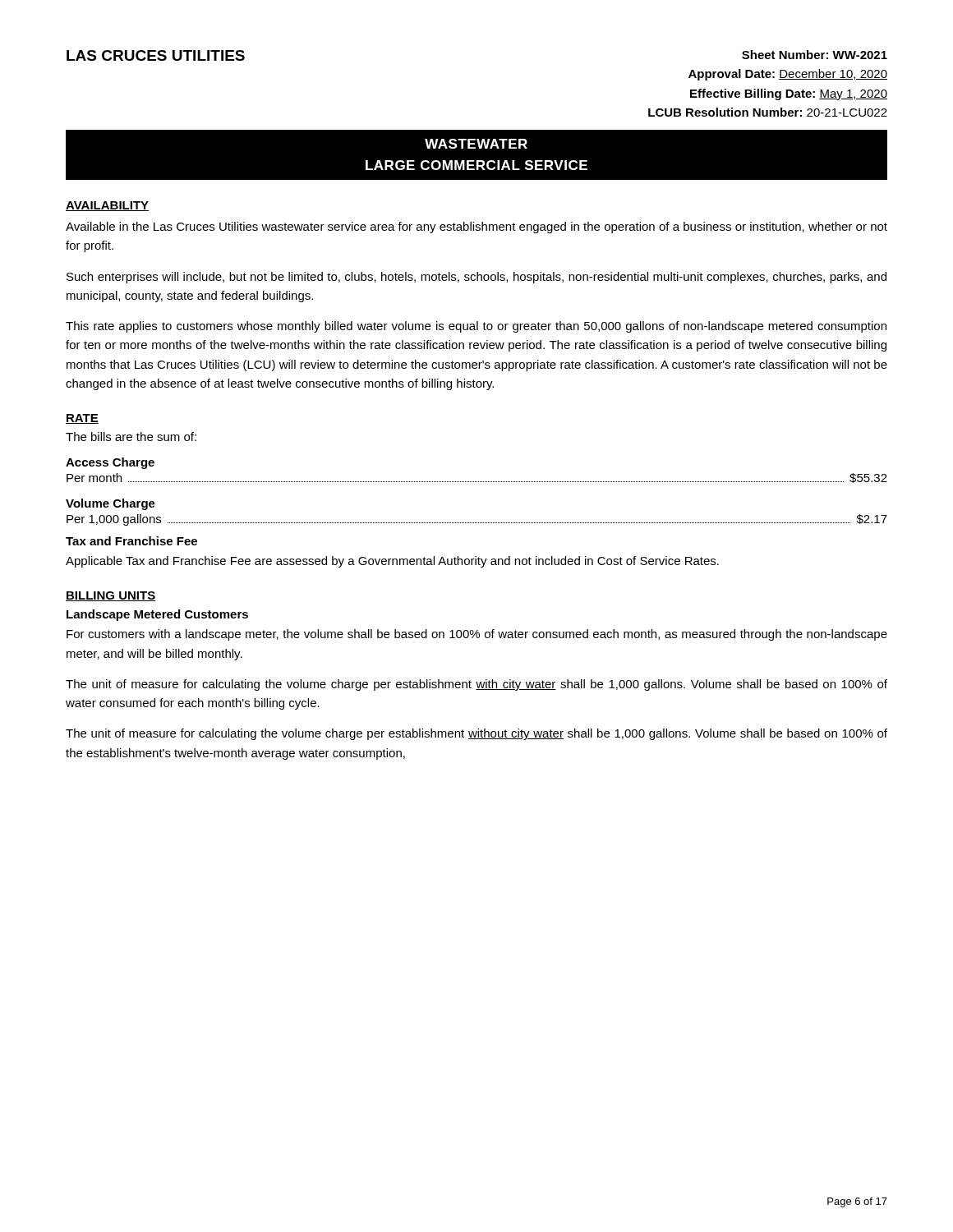
Task: Find the region starting "Volume Charge Per 1,000 gallons $2.17"
Action: [476, 511]
